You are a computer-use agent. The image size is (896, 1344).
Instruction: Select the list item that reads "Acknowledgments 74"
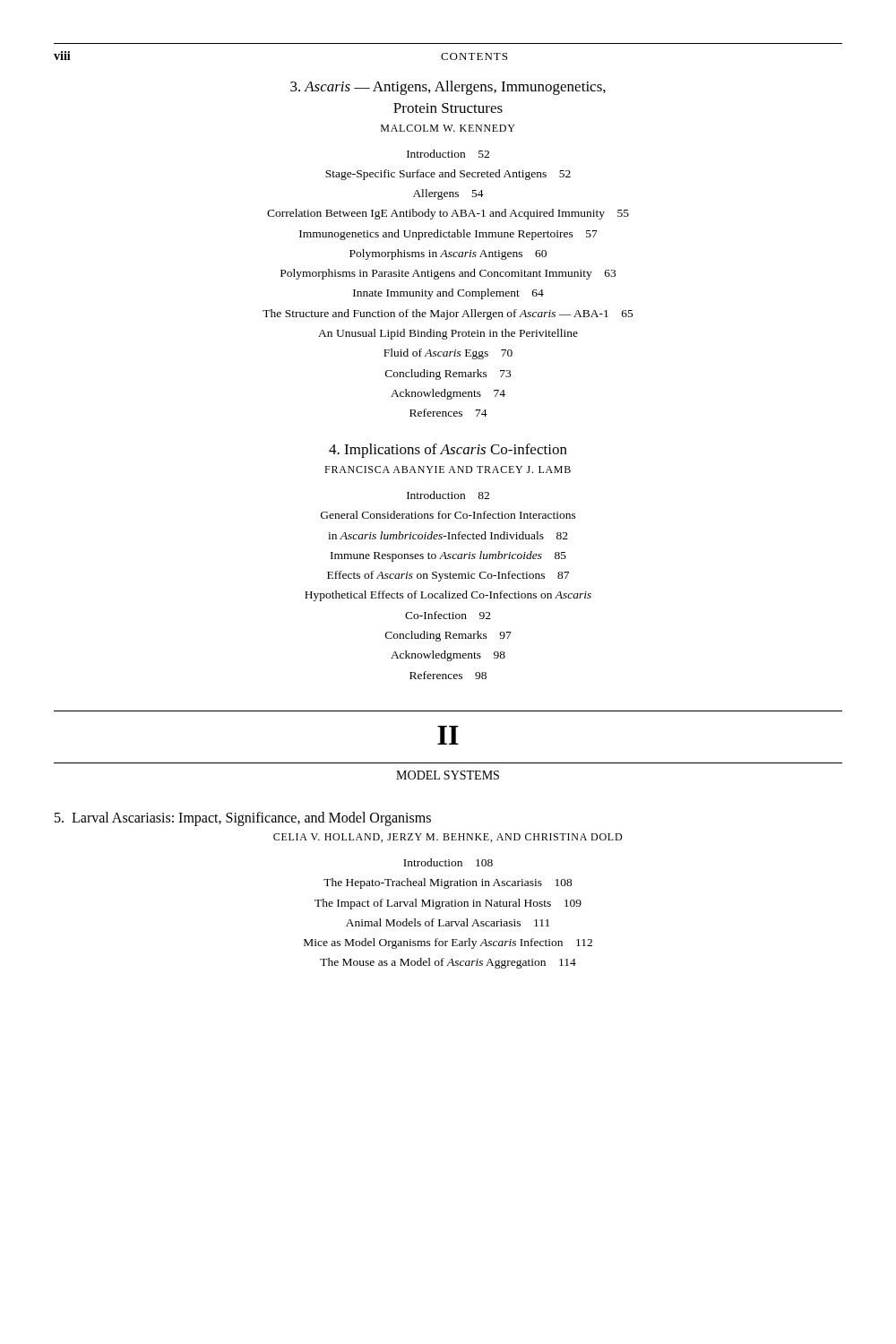point(448,393)
